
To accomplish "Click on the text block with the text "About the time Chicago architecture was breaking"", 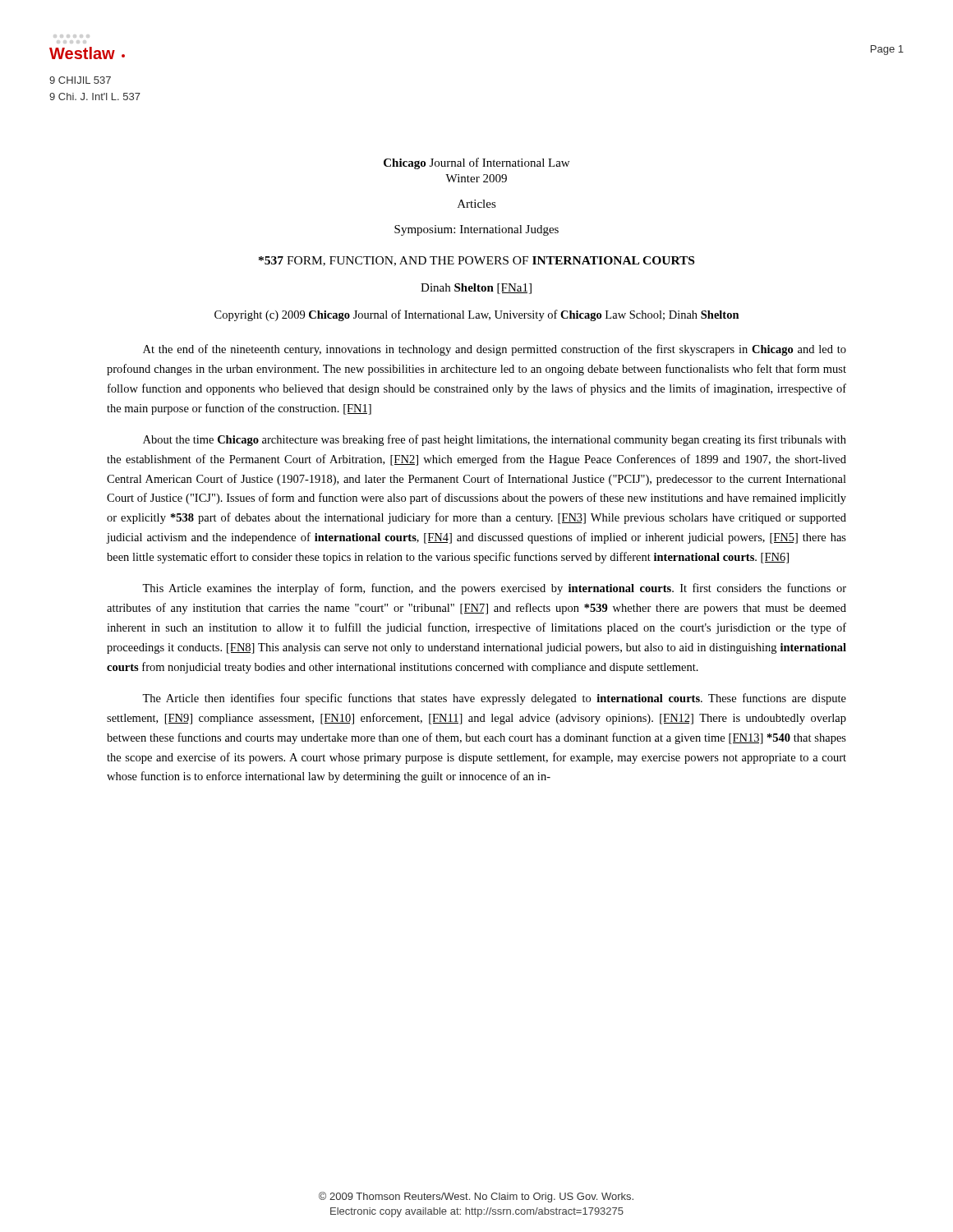I will (476, 498).
